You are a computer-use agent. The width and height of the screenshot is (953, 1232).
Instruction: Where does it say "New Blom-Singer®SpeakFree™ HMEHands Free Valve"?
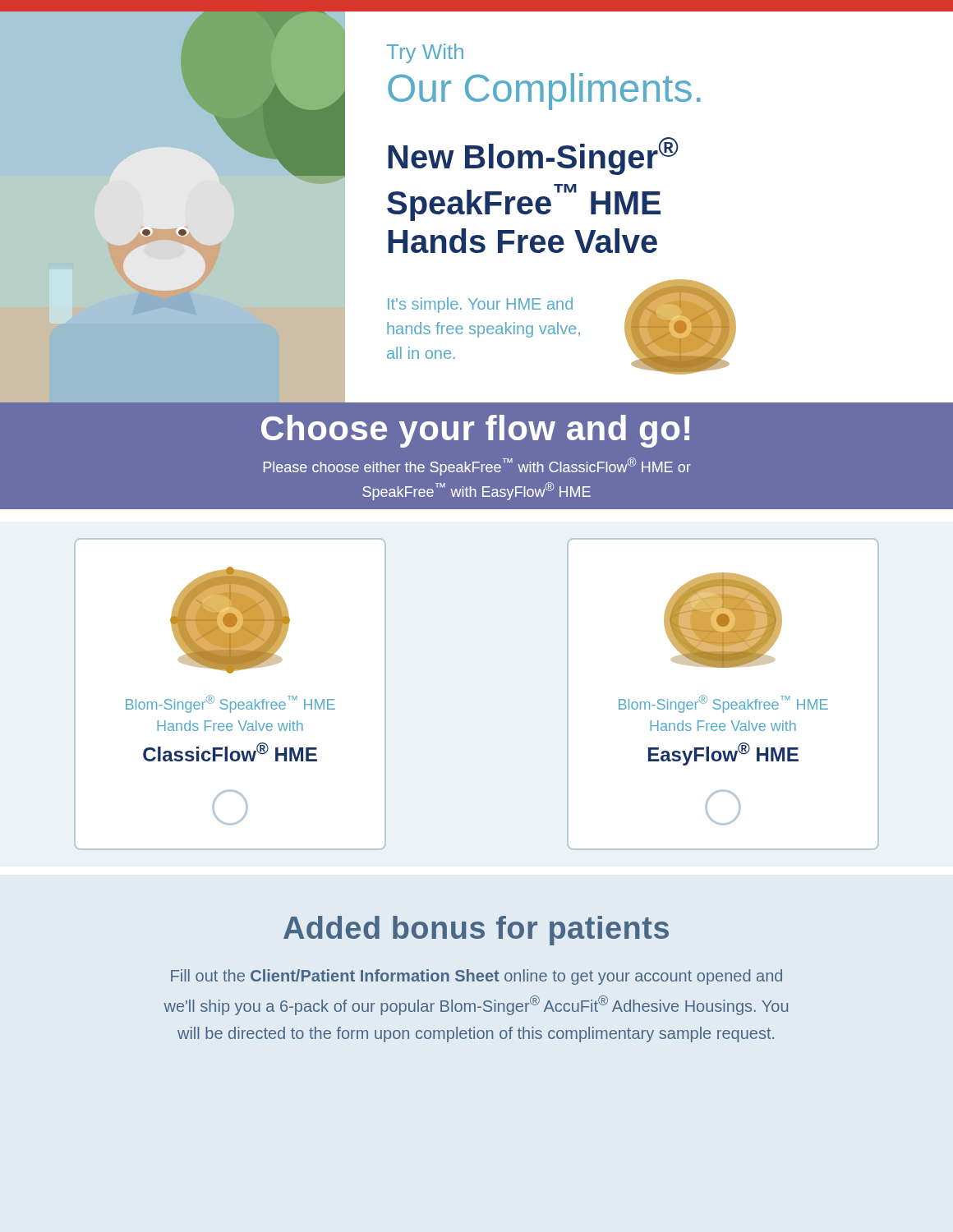(653, 196)
